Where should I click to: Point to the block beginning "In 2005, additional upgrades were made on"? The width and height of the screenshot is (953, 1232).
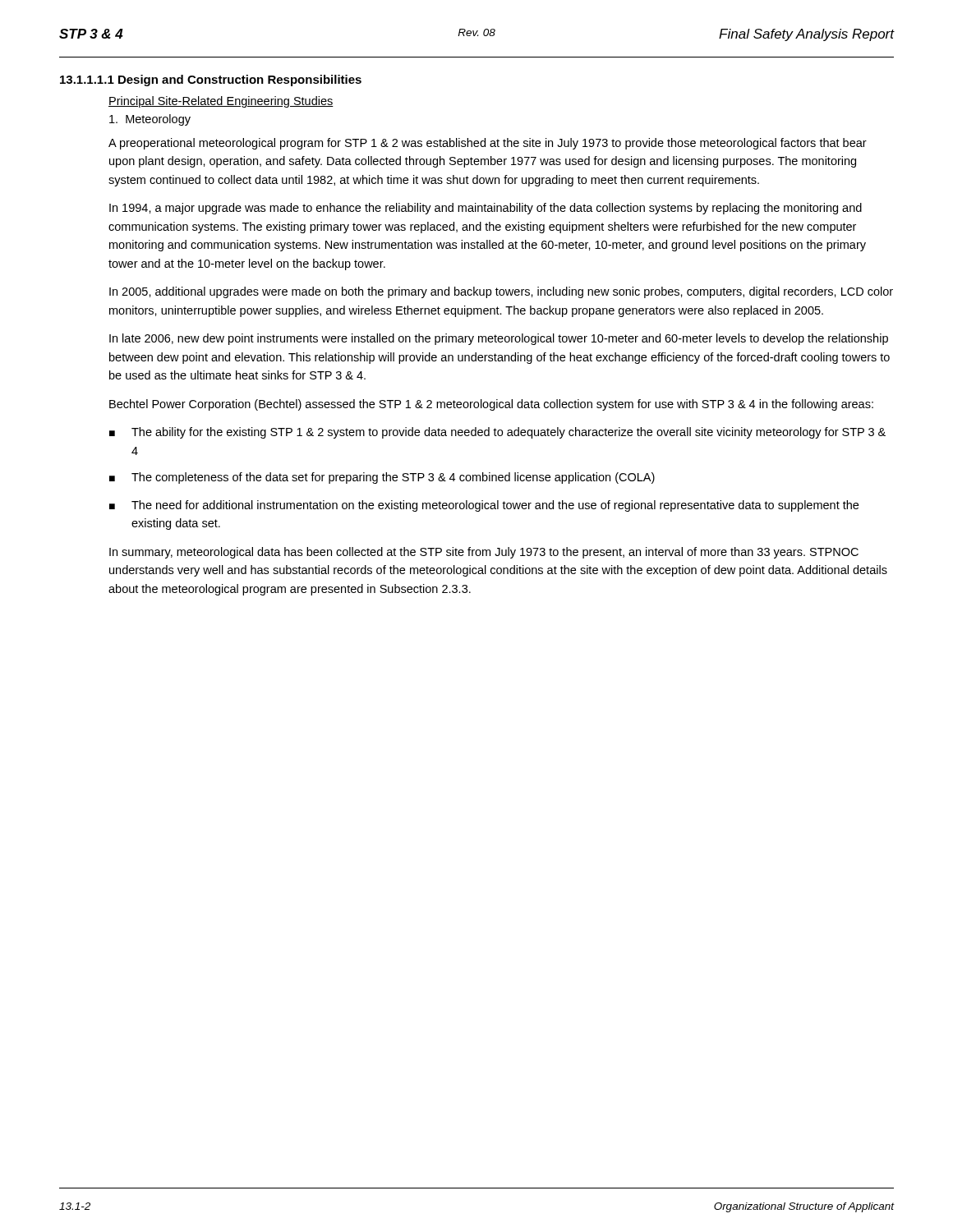tap(501, 301)
